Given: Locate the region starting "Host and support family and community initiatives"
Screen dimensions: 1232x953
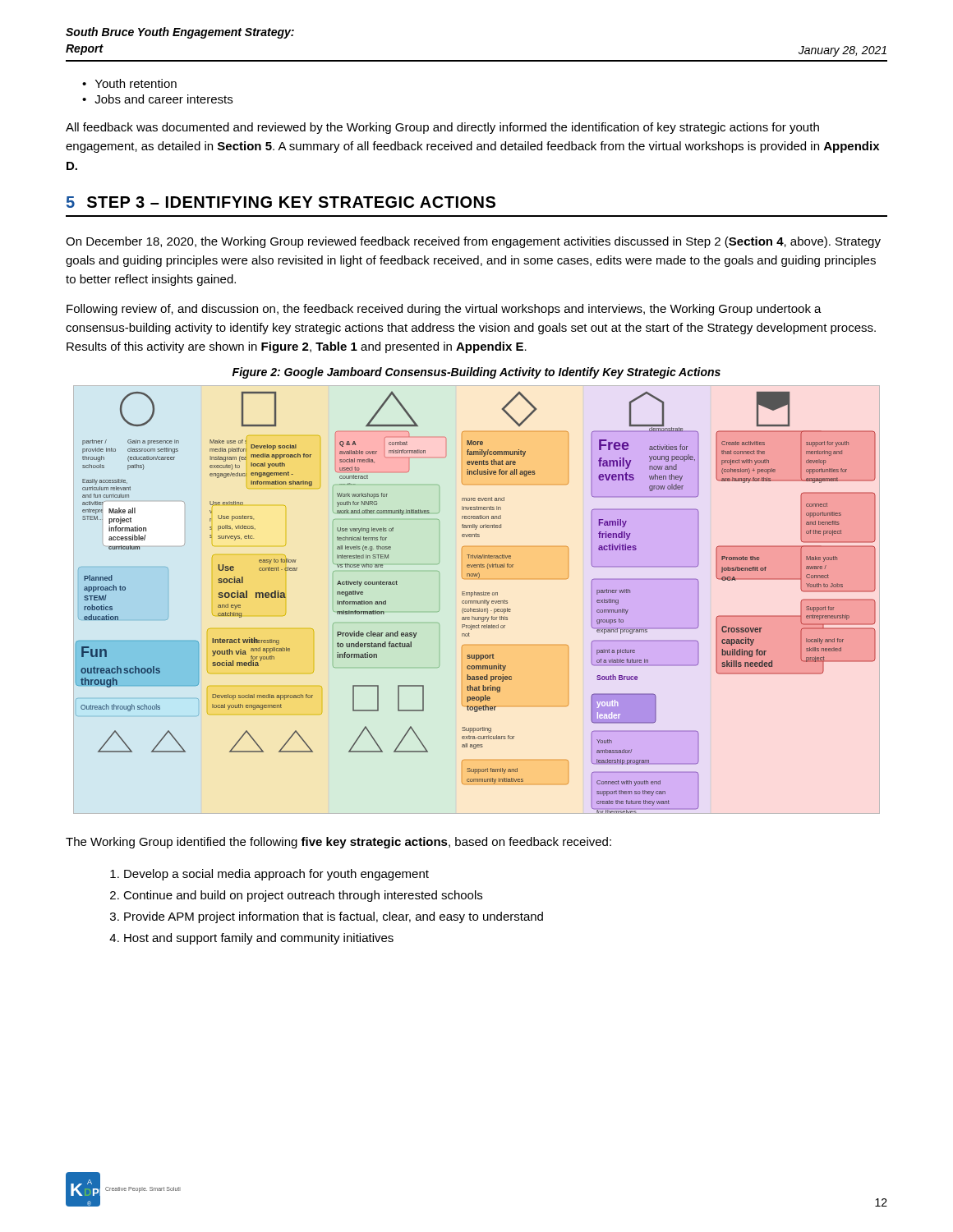Looking at the screenshot, I should pos(259,937).
